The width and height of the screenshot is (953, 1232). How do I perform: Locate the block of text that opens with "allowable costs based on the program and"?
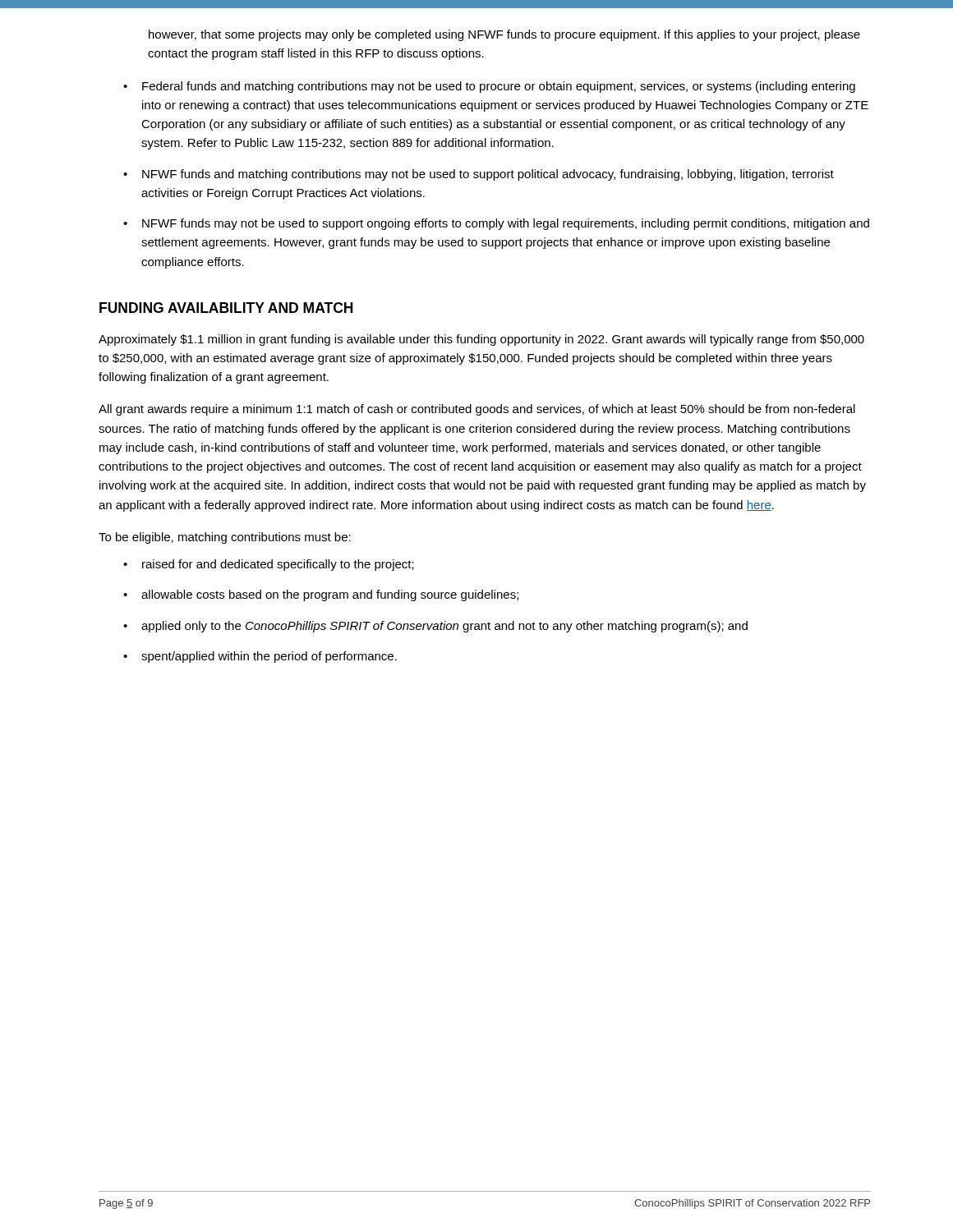[x=330, y=594]
